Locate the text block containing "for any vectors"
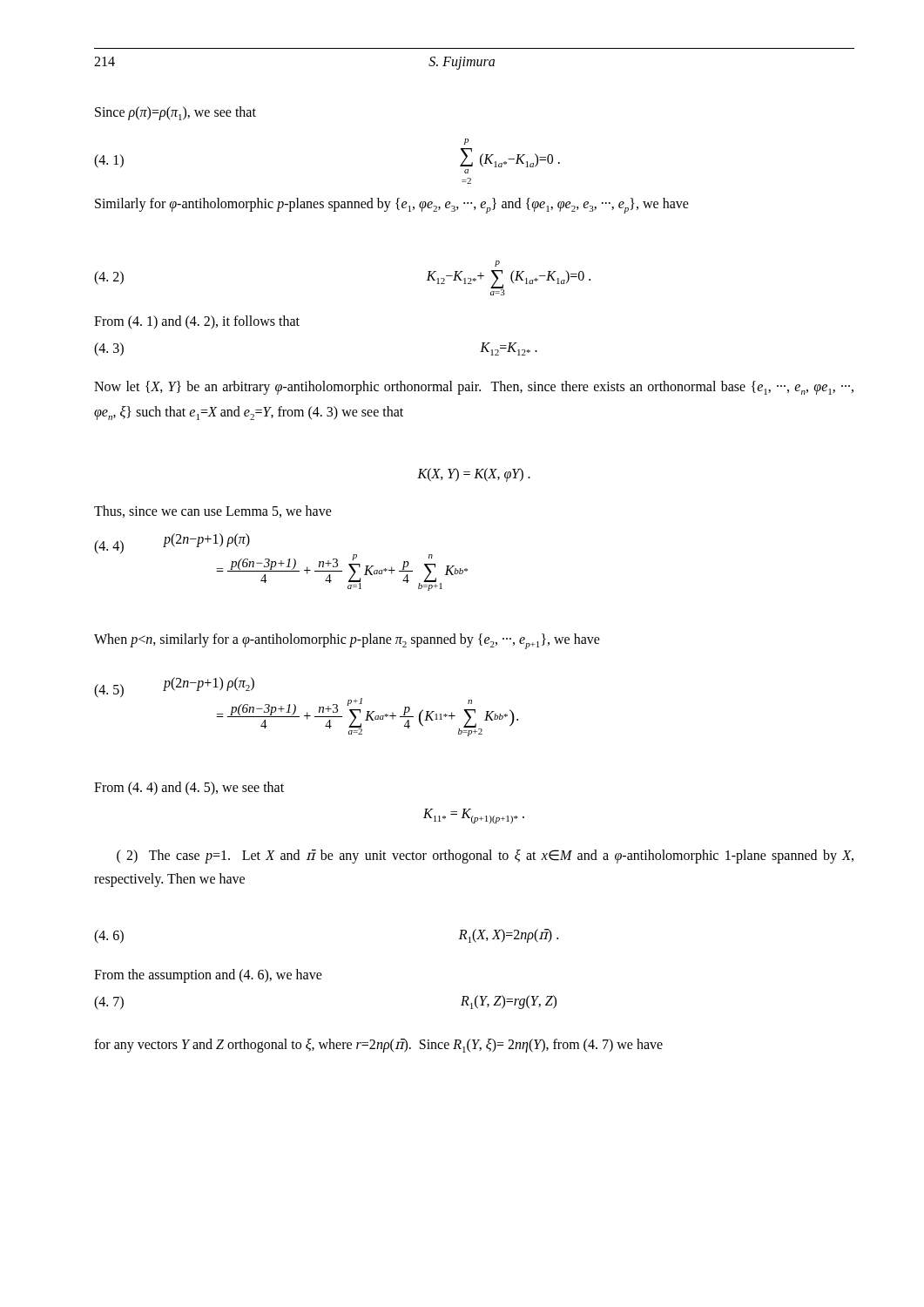Image resolution: width=924 pixels, height=1307 pixels. [x=378, y=1046]
